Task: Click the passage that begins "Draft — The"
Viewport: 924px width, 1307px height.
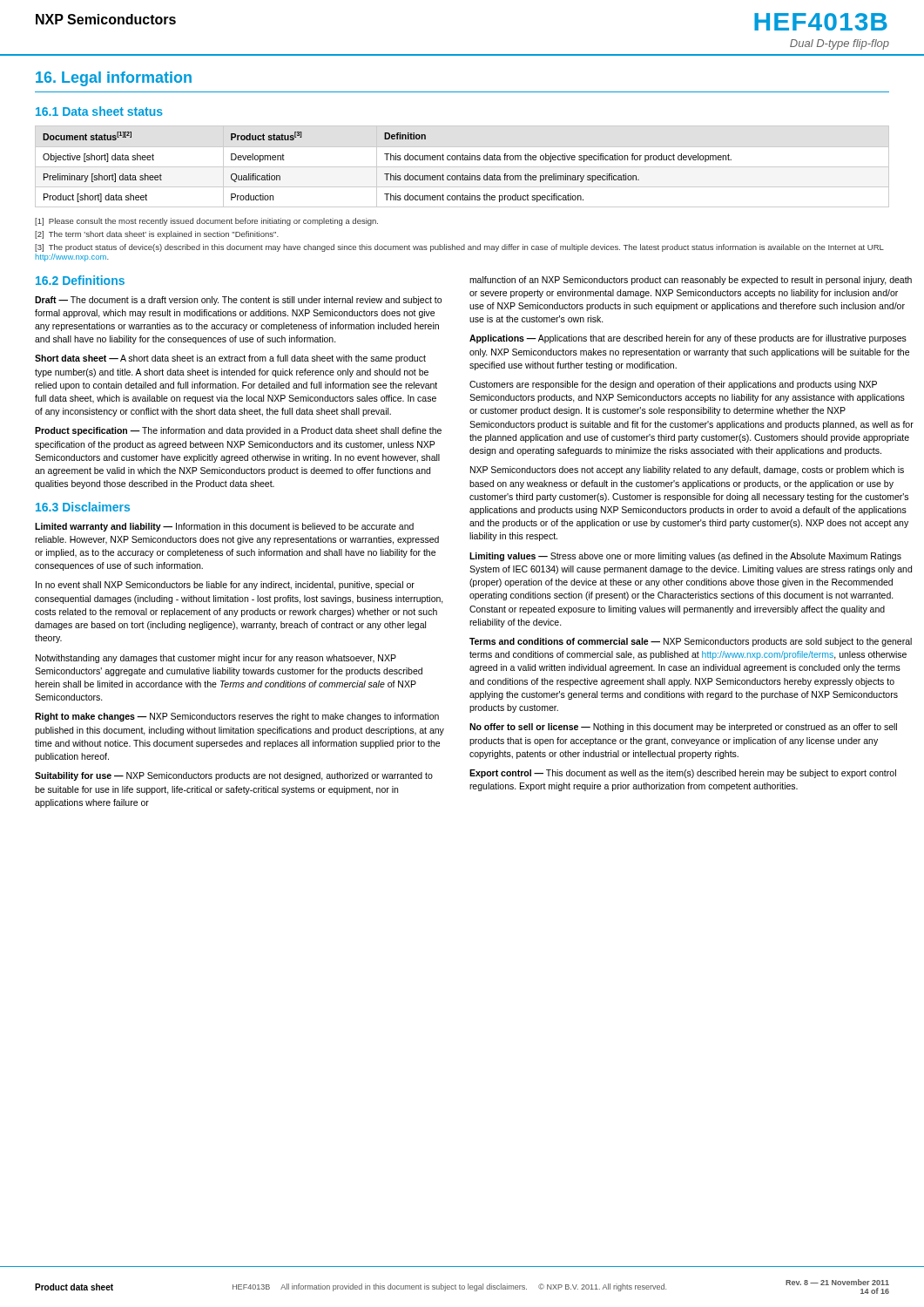Action: [x=238, y=319]
